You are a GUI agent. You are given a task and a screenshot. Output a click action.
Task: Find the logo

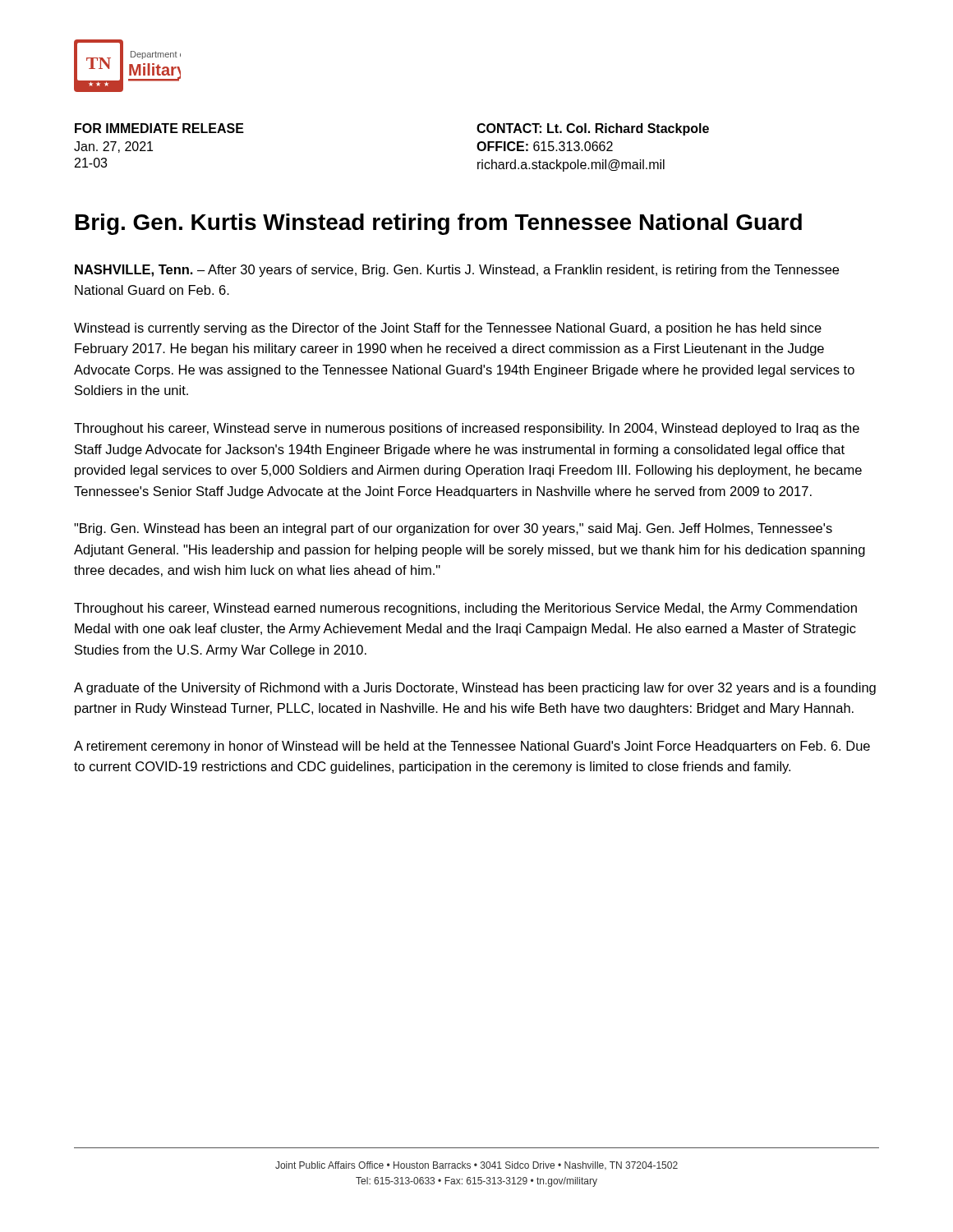(x=476, y=67)
